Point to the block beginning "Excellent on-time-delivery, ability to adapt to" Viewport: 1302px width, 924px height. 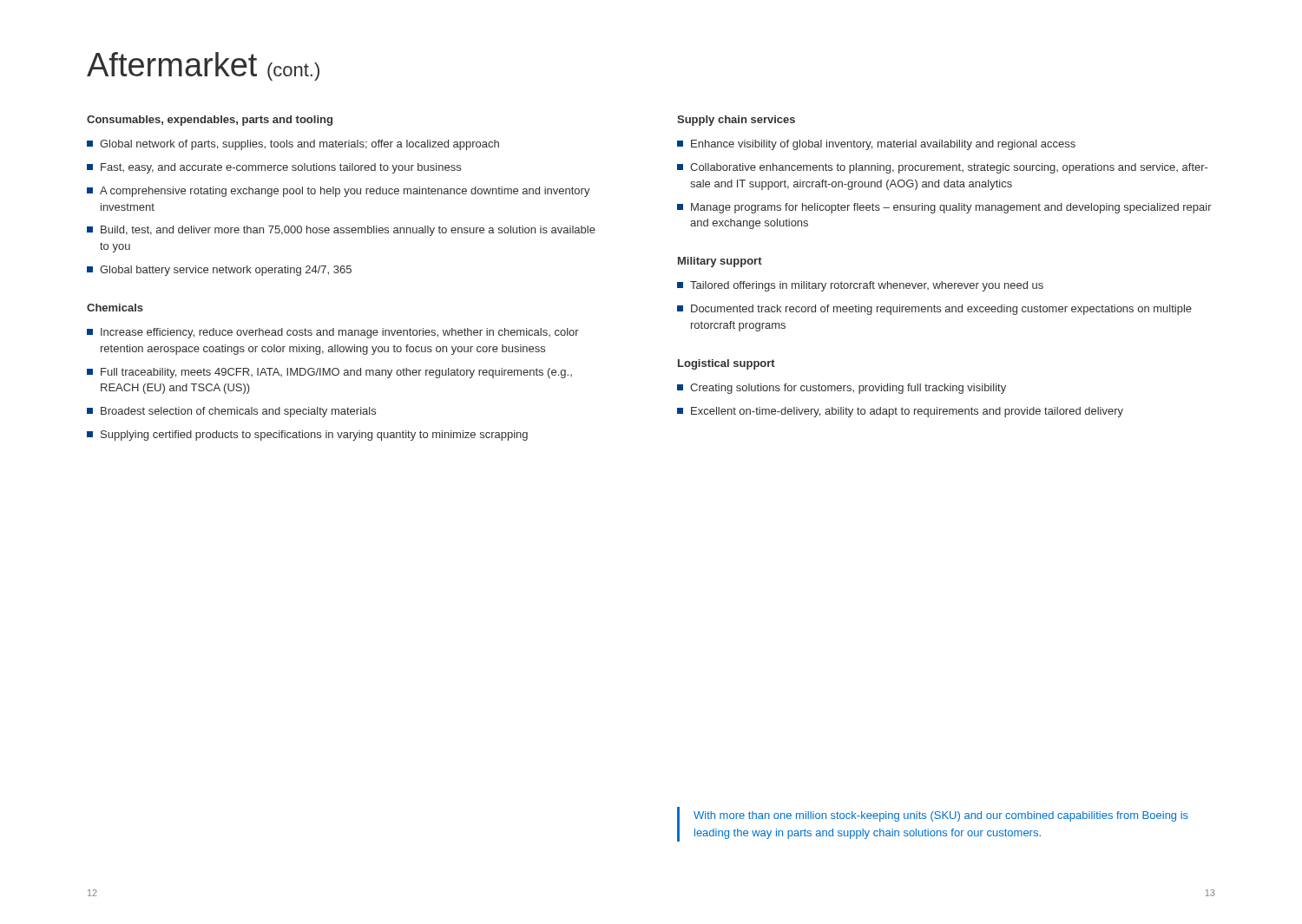click(900, 411)
